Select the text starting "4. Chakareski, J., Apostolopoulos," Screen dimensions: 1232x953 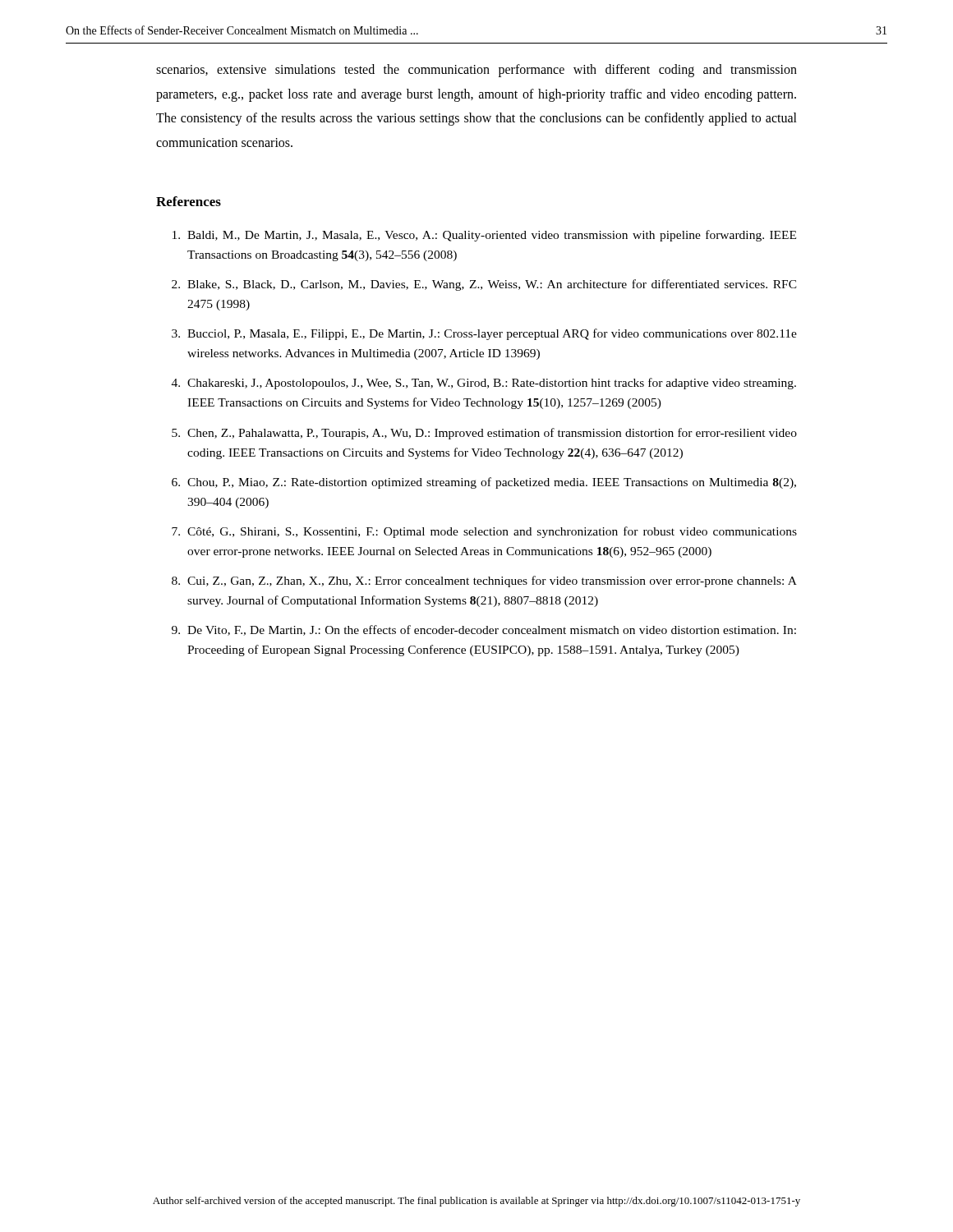476,393
